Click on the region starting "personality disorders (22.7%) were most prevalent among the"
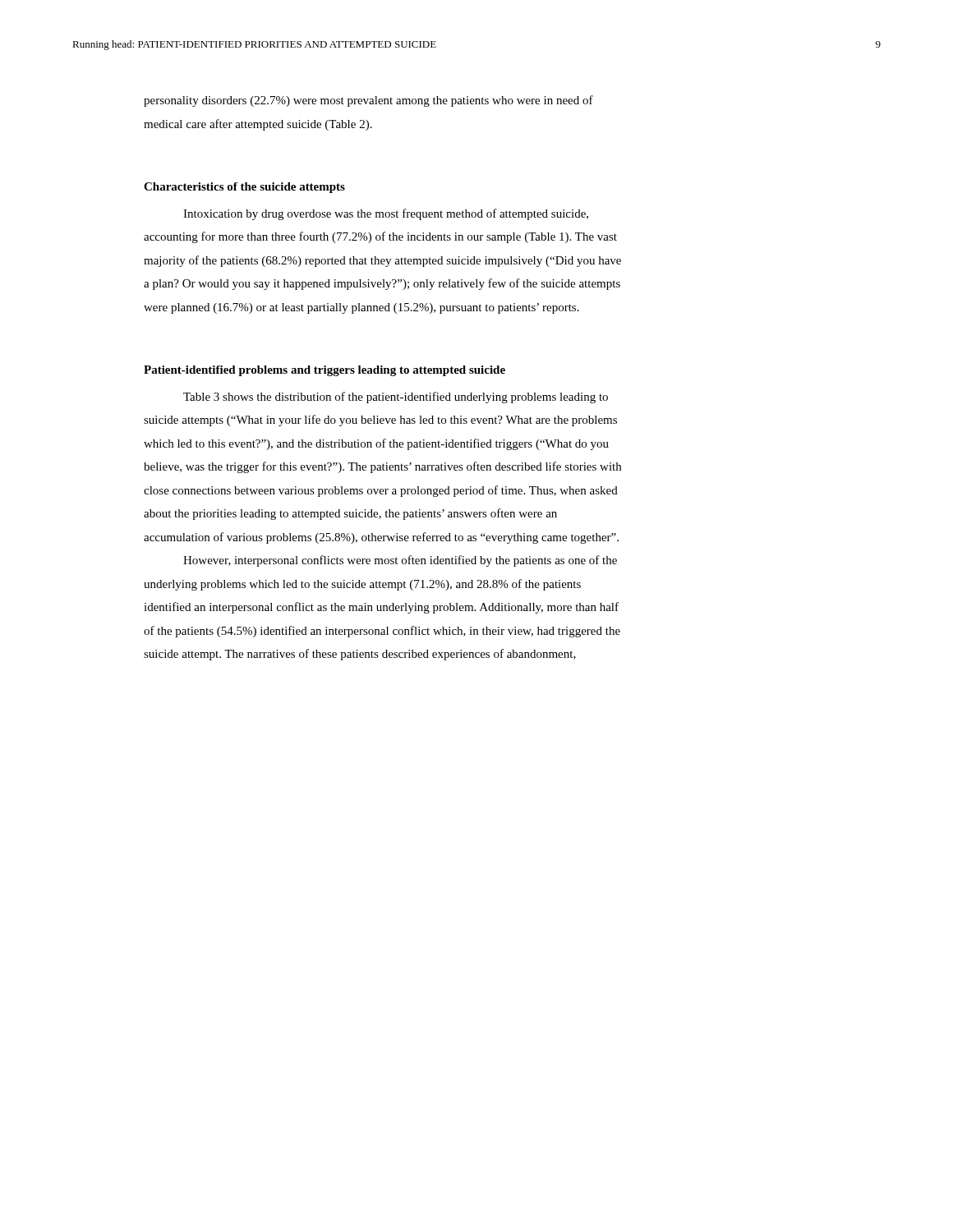This screenshot has width=953, height=1232. pyautogui.click(x=476, y=112)
